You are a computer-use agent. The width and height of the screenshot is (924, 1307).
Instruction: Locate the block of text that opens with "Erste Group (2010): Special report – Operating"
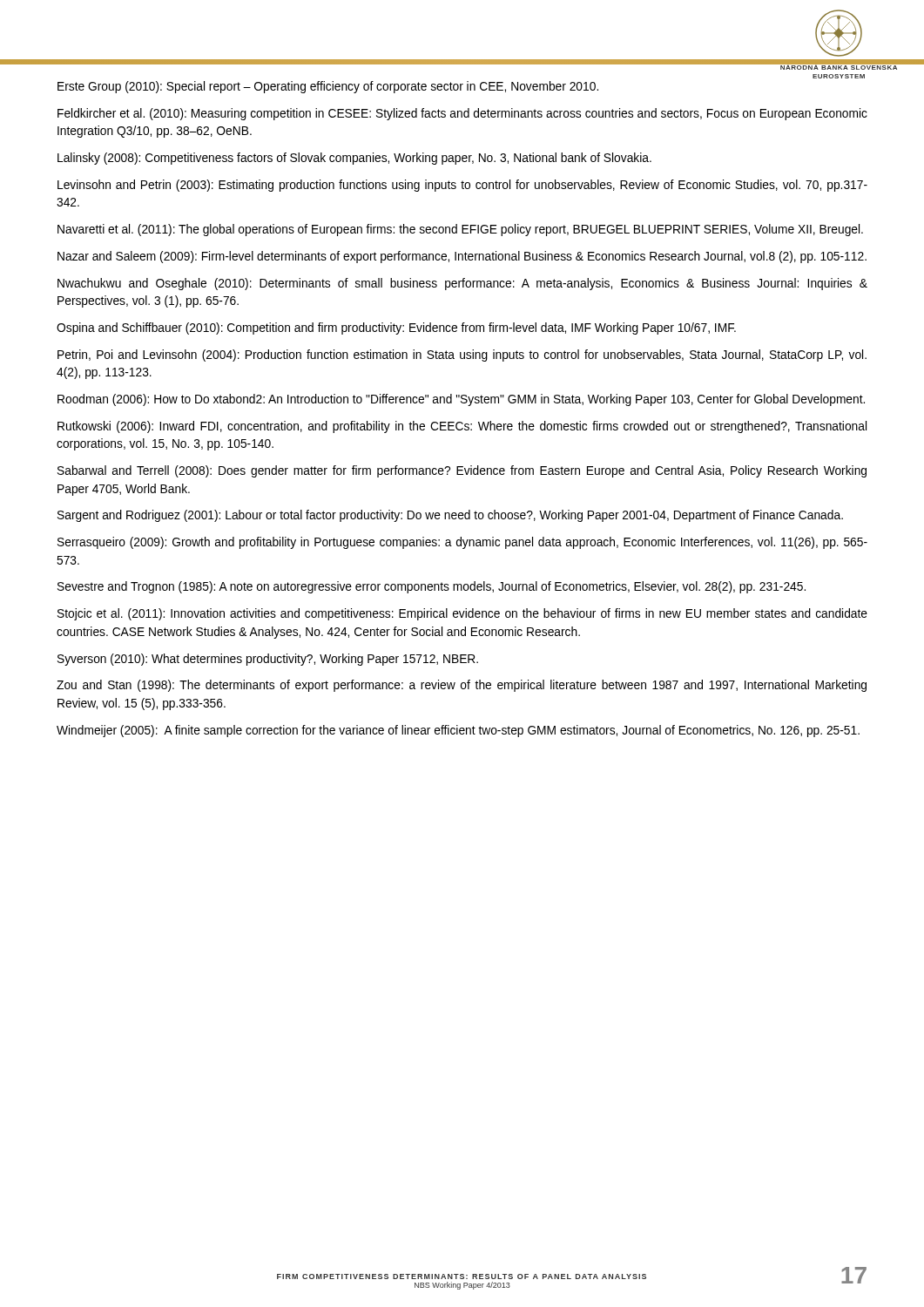[x=328, y=87]
